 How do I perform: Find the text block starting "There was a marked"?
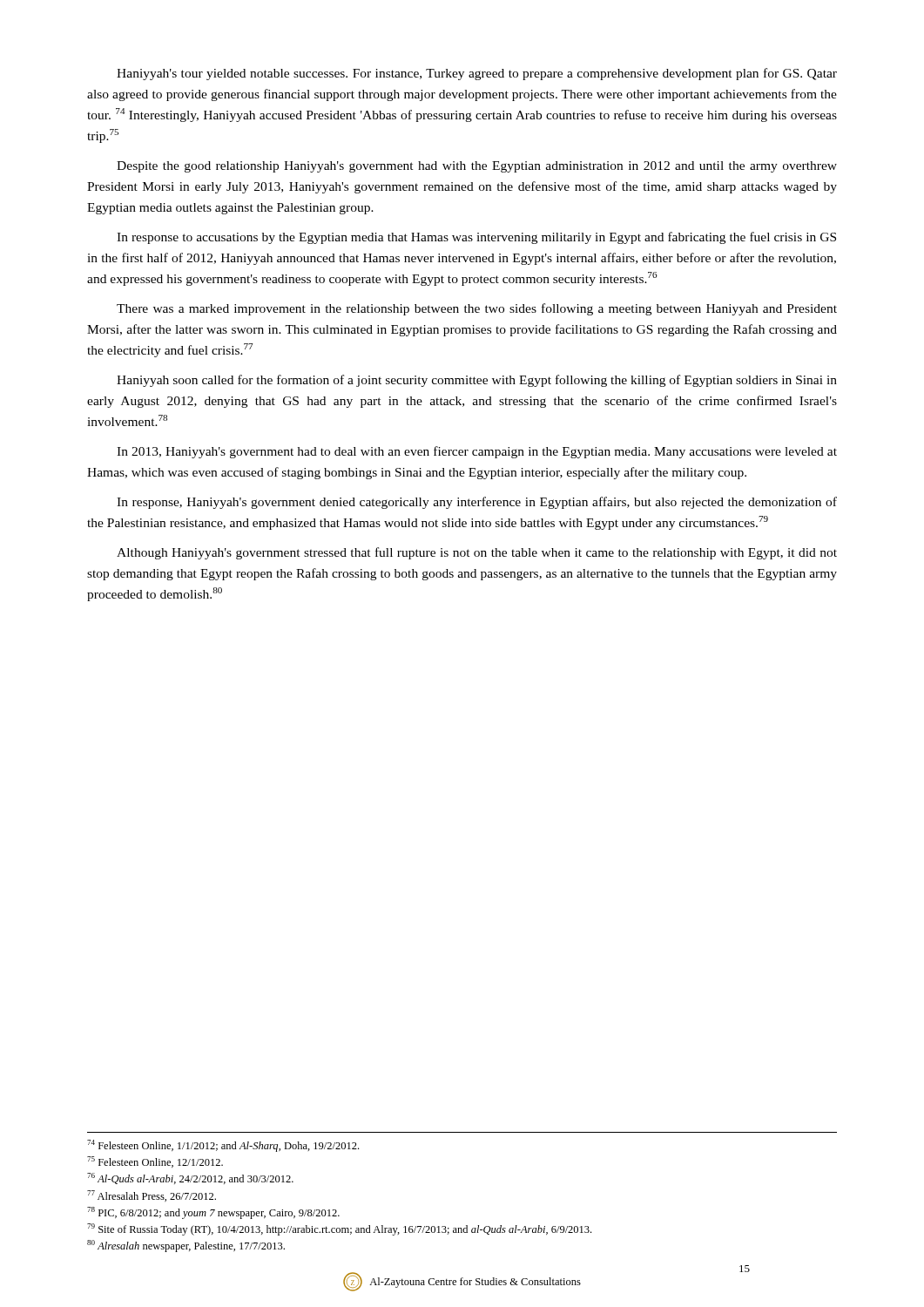click(462, 329)
